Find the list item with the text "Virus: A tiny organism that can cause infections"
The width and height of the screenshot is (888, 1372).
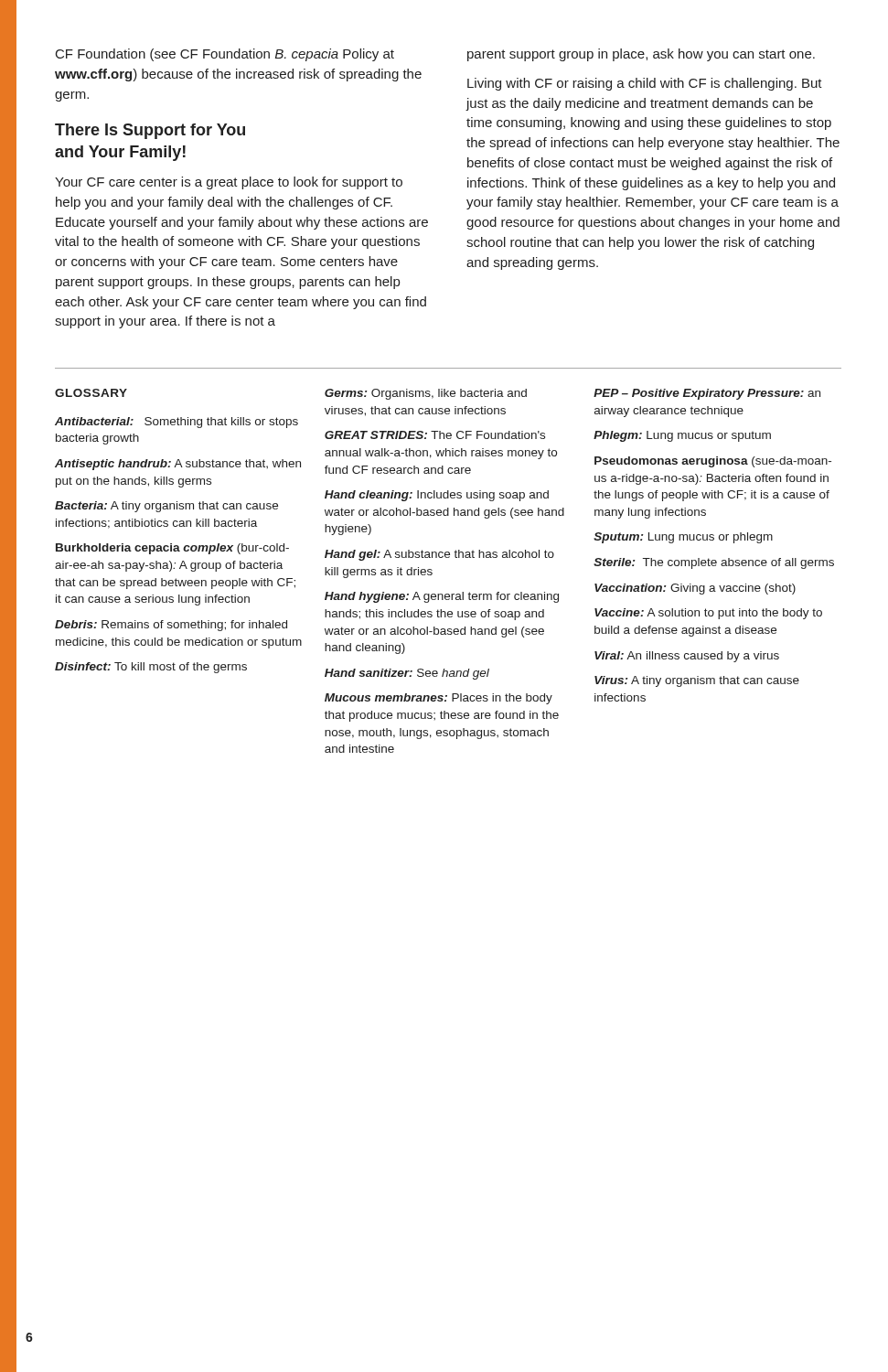[x=697, y=689]
